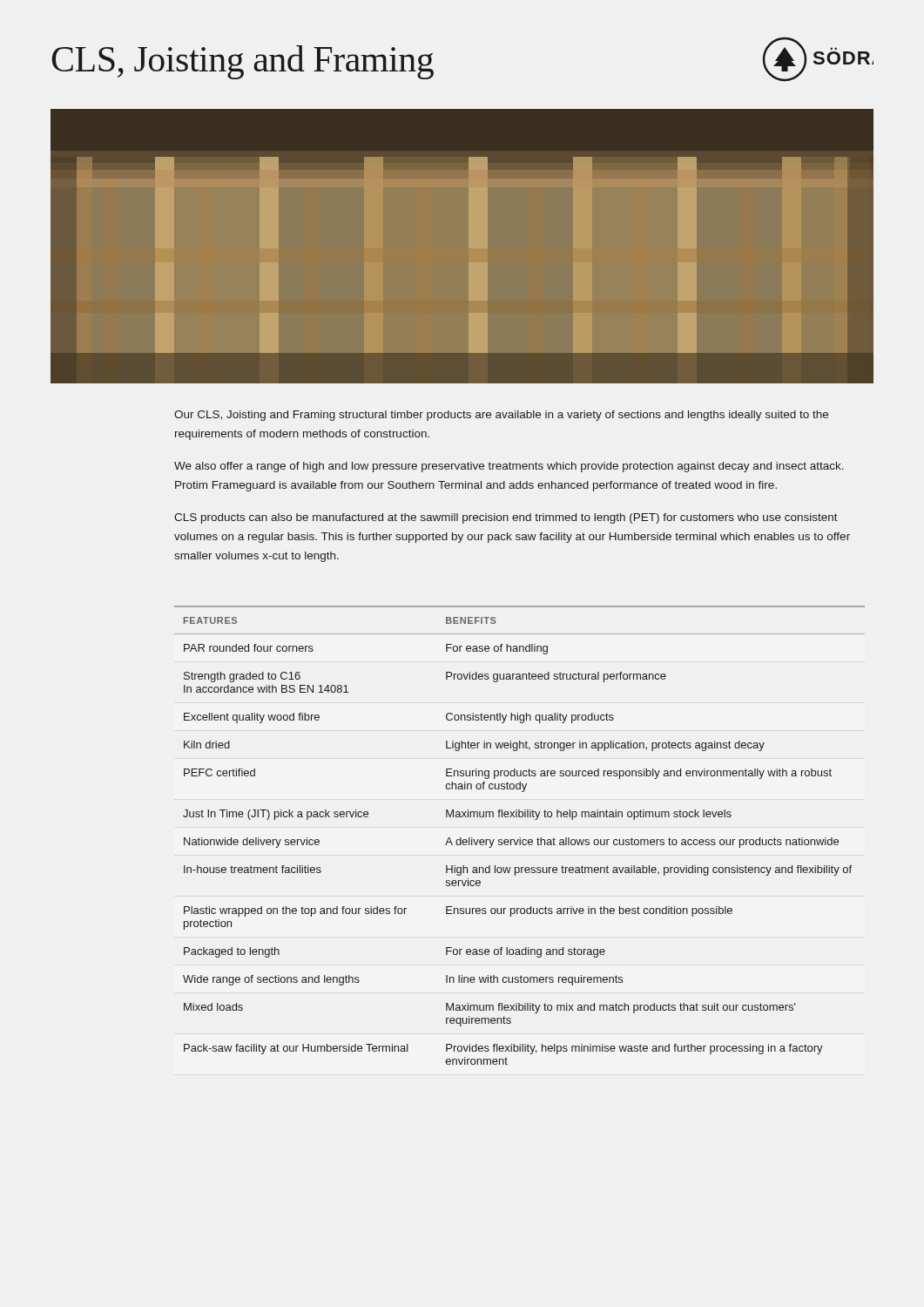Click on the text block starting "CLS products can also be manufactured"

[512, 536]
